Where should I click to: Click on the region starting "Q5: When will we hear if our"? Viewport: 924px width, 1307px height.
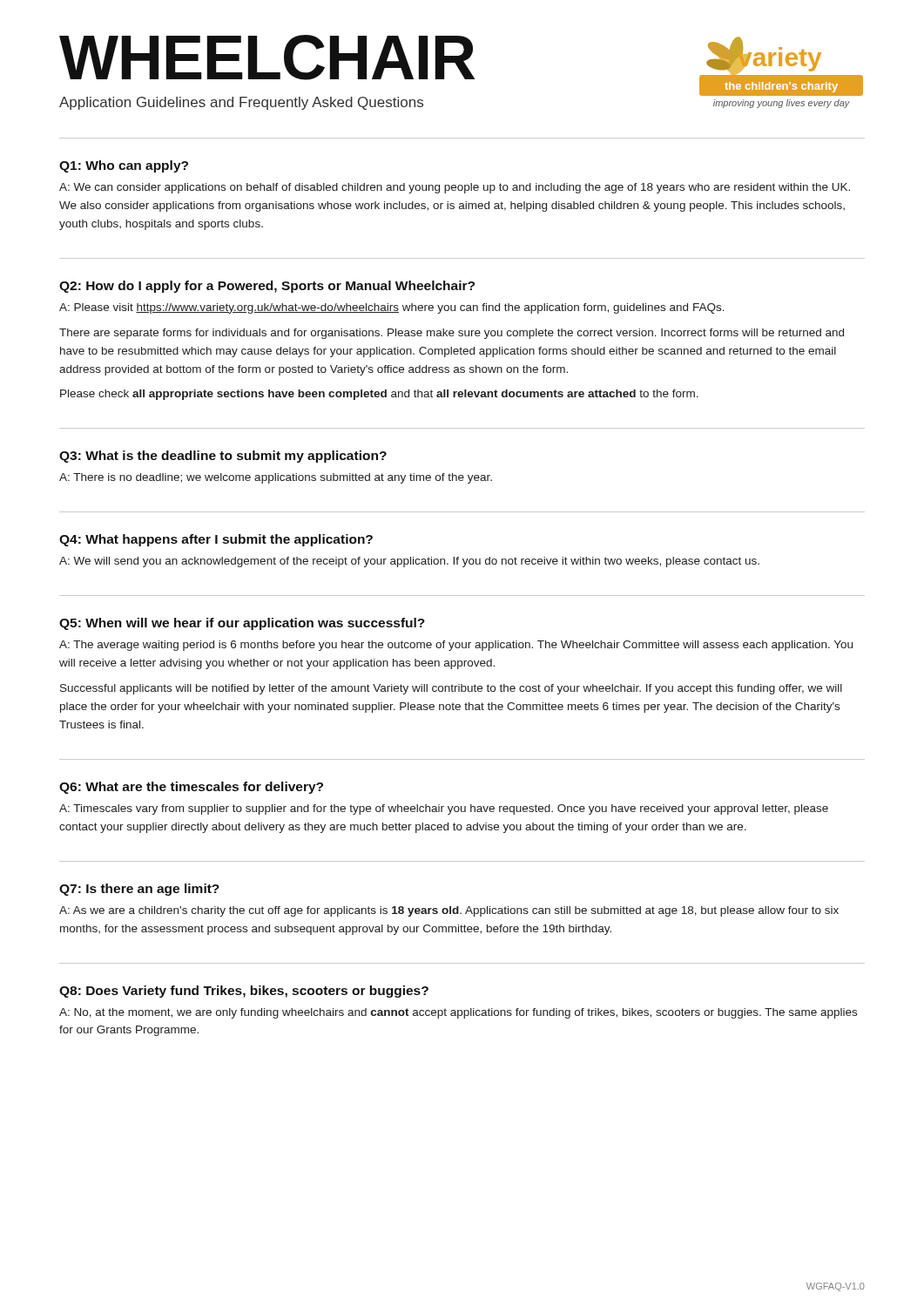(242, 623)
